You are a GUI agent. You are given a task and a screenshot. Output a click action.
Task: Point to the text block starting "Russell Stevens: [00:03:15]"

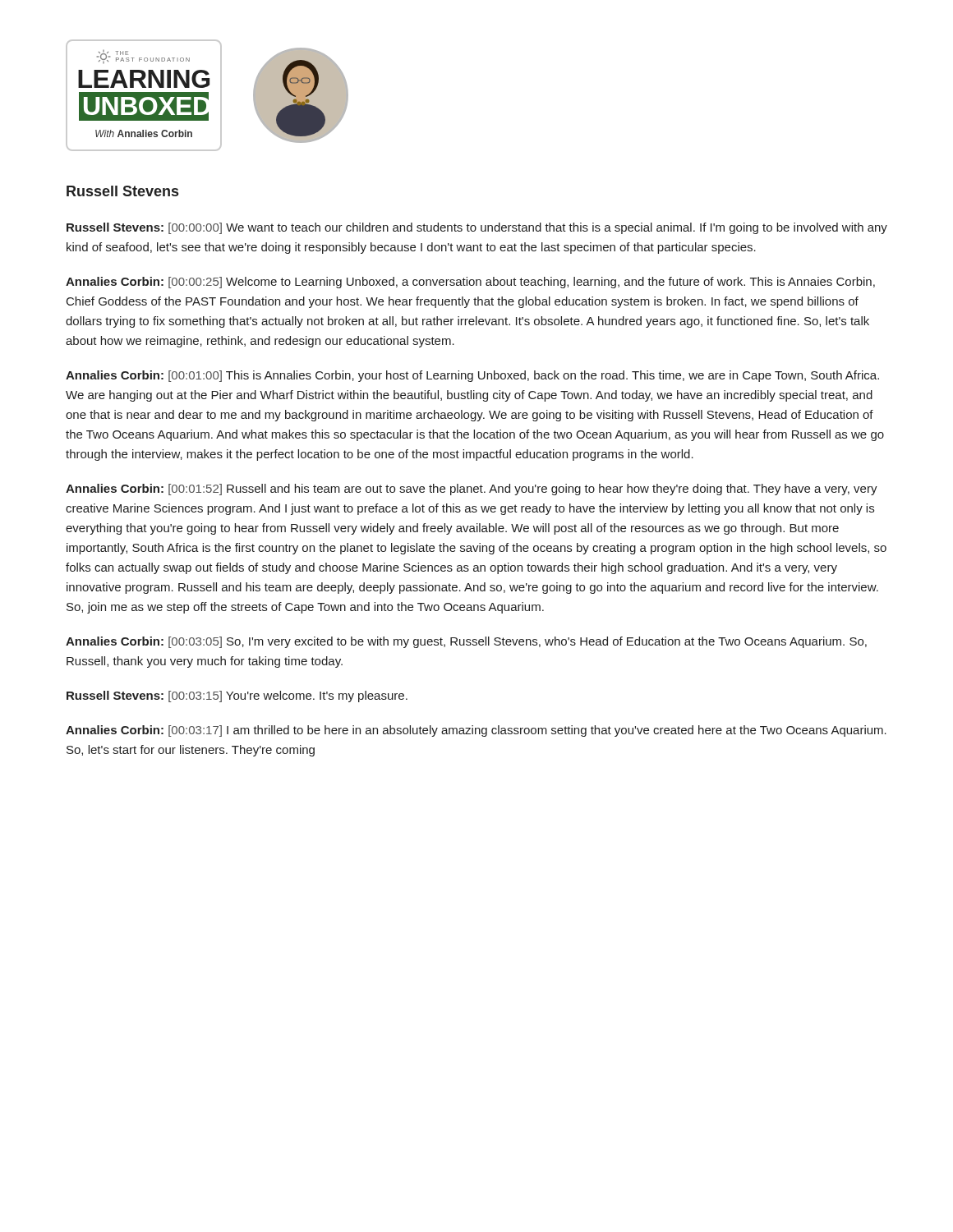[237, 695]
